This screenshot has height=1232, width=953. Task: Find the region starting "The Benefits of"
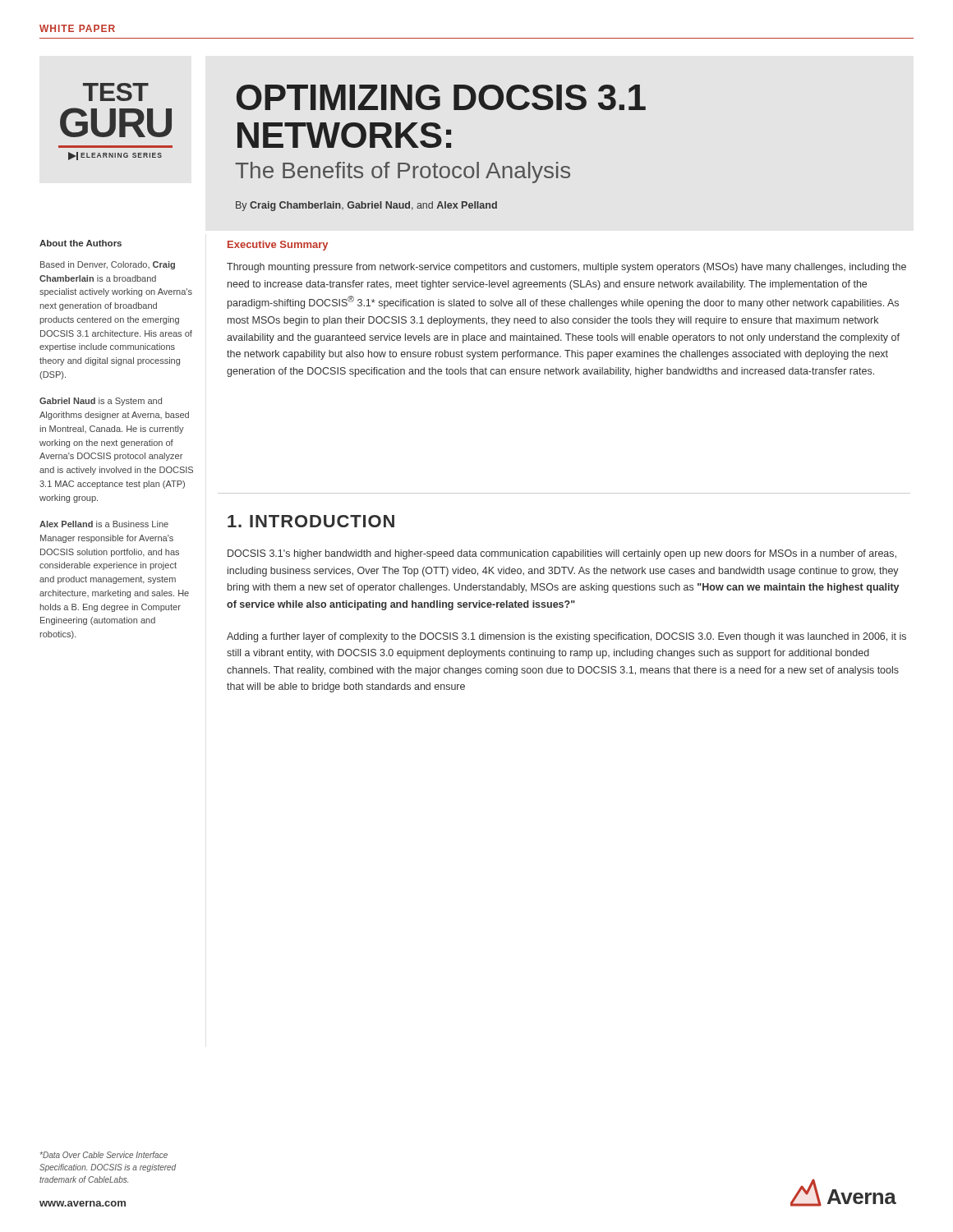pos(403,171)
